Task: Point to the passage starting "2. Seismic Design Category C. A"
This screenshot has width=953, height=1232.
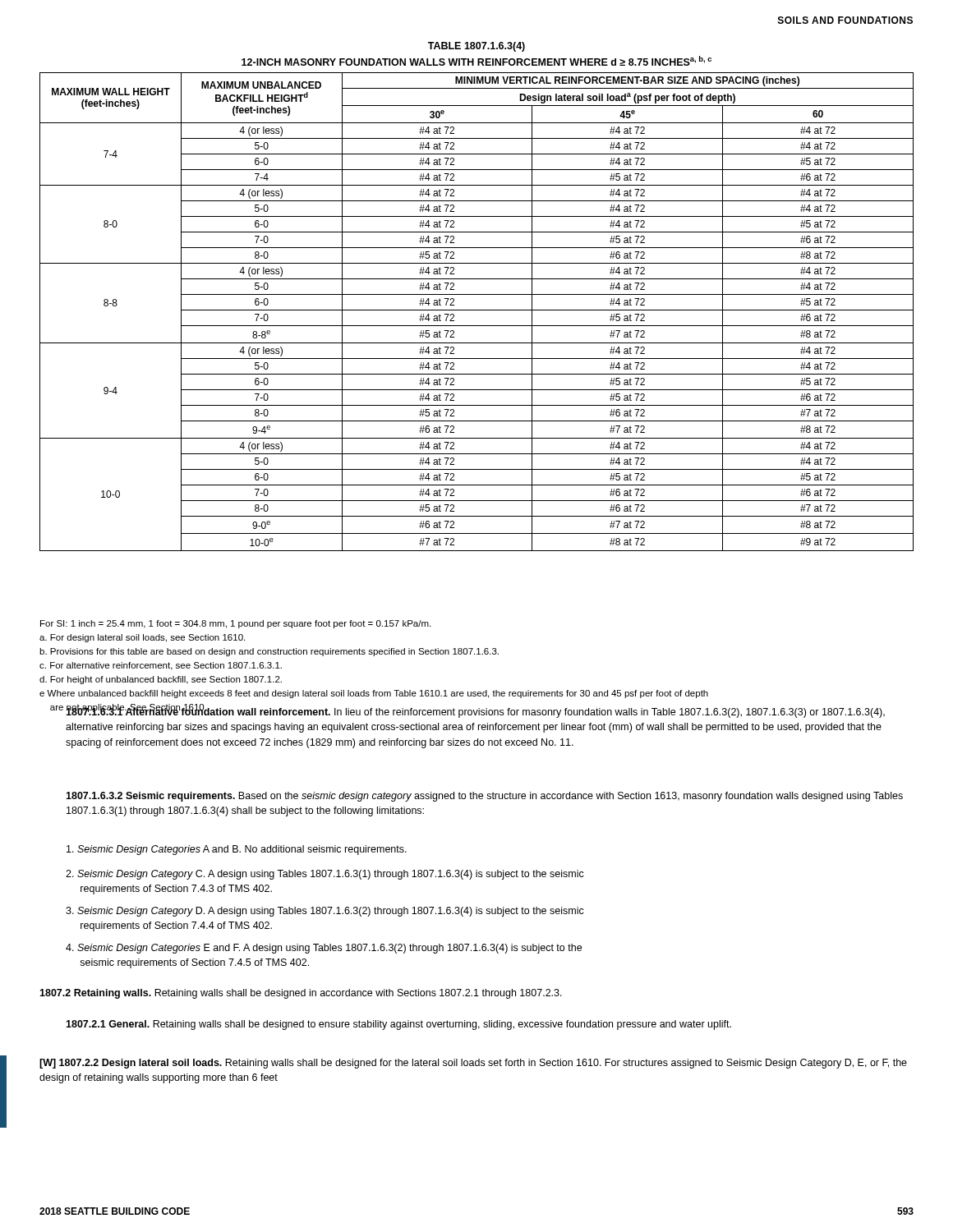Action: (x=325, y=881)
